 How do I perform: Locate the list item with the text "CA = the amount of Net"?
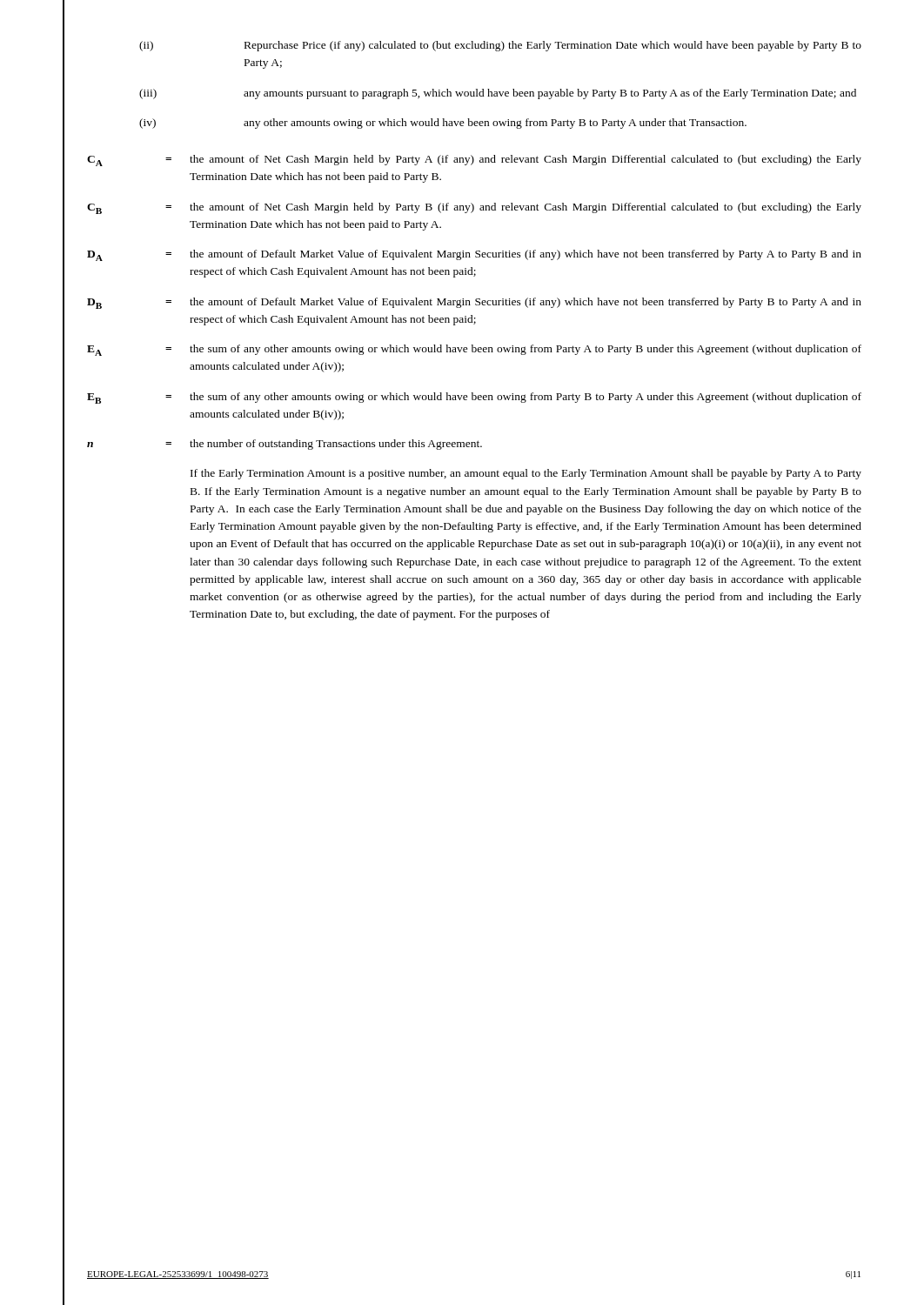[x=474, y=168]
